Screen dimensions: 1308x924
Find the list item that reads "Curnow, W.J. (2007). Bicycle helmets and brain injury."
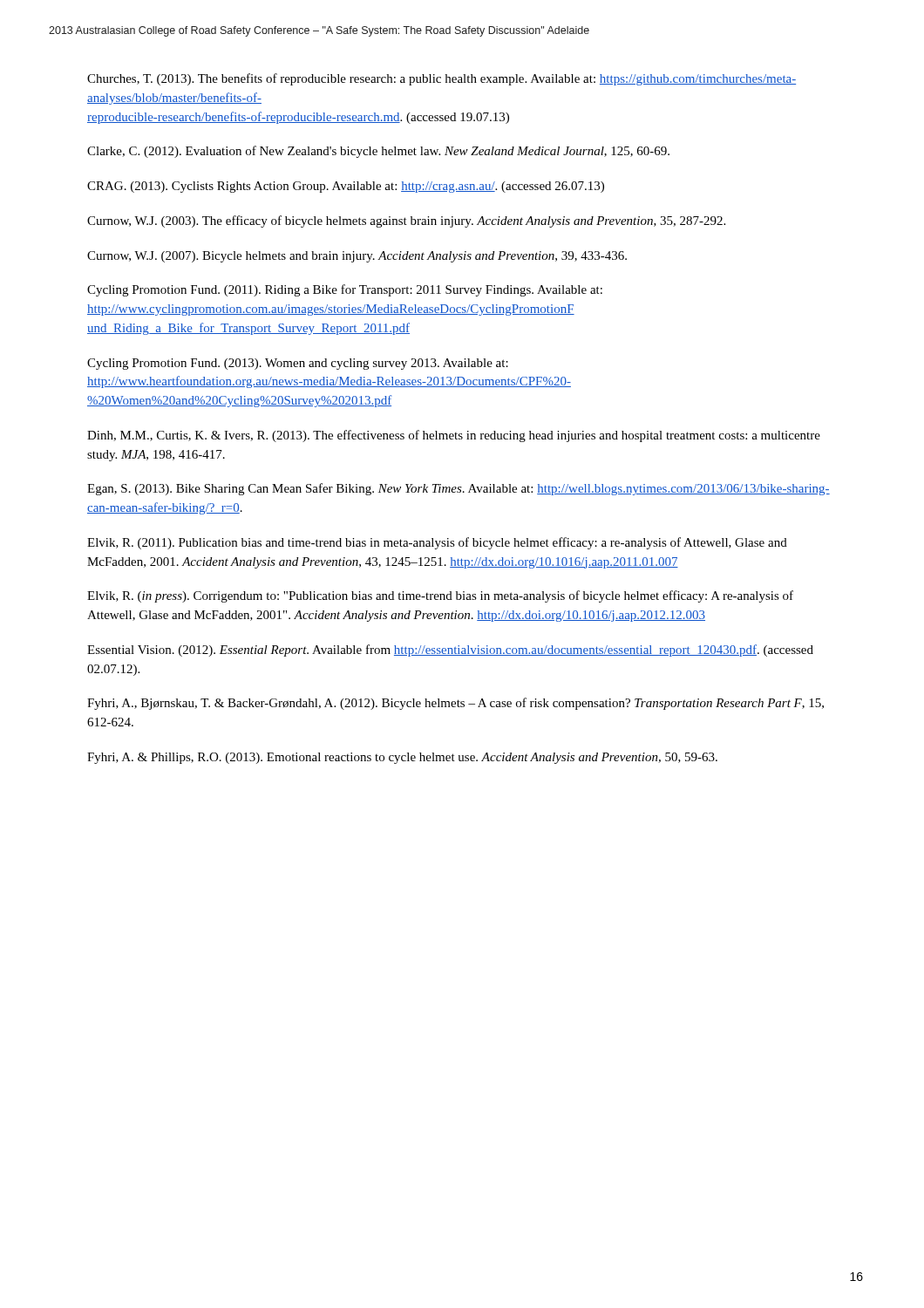click(357, 255)
